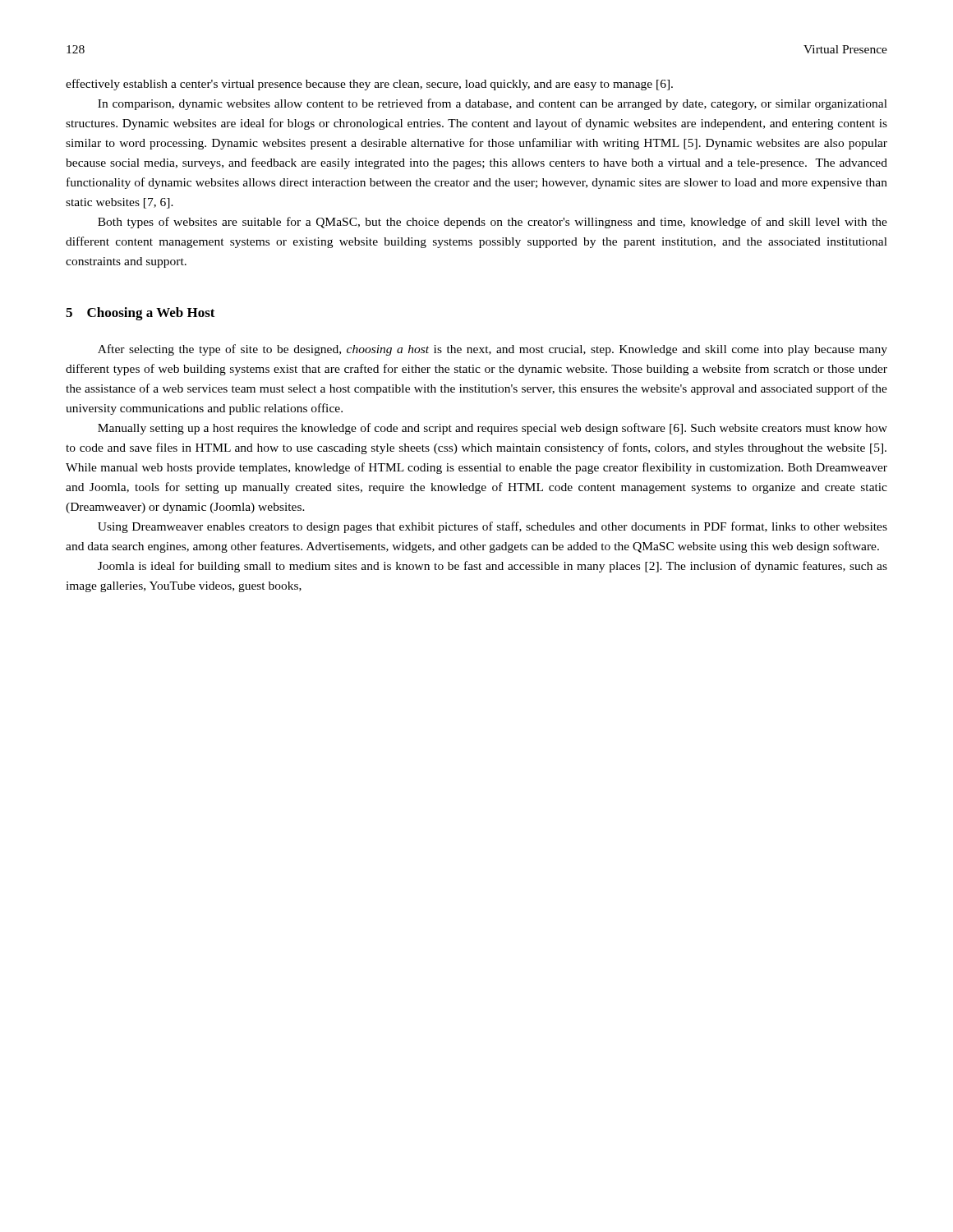
Task: Find the block starting "Both types of websites are suitable for"
Action: [476, 241]
